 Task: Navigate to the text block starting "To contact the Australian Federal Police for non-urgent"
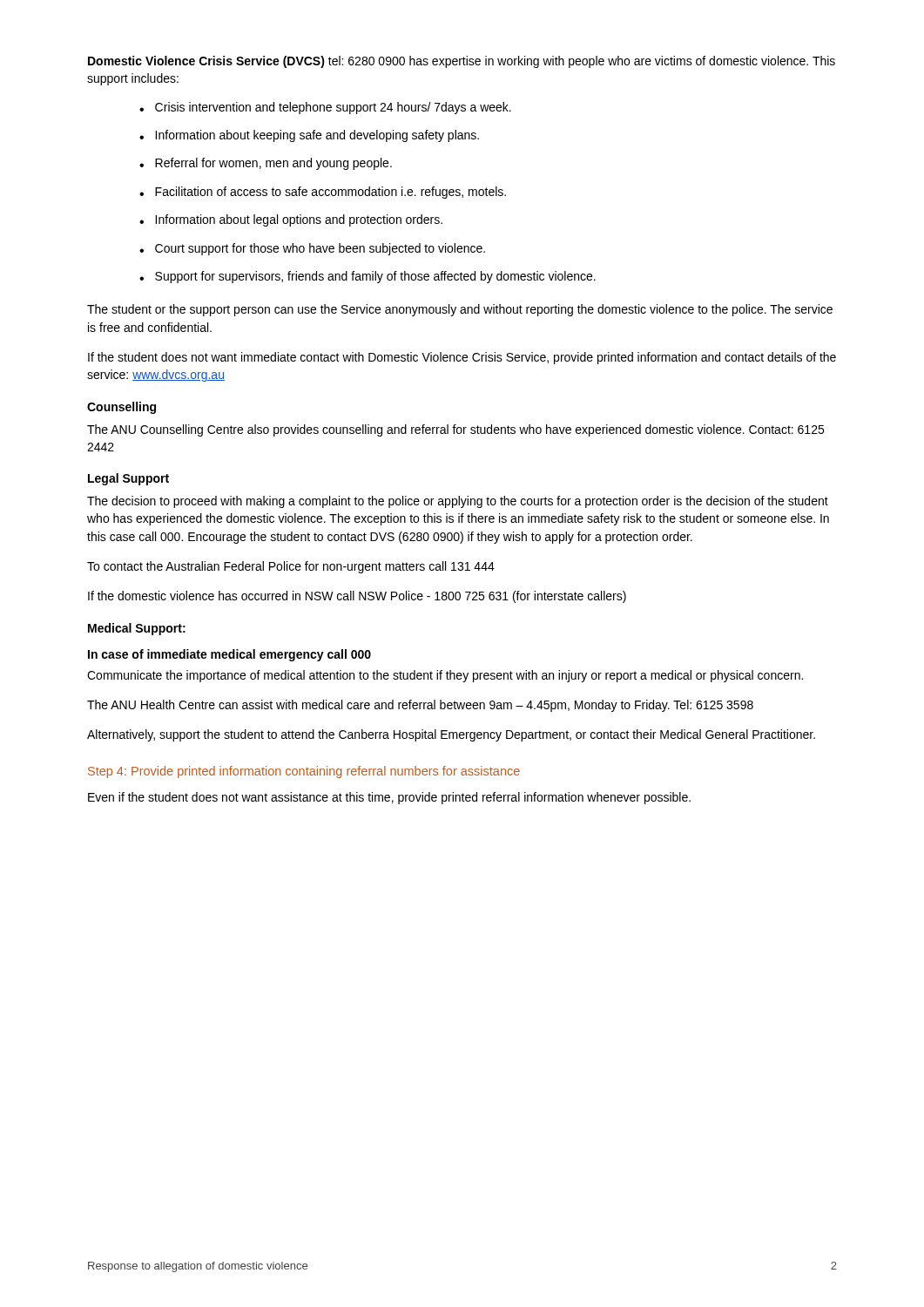[291, 566]
